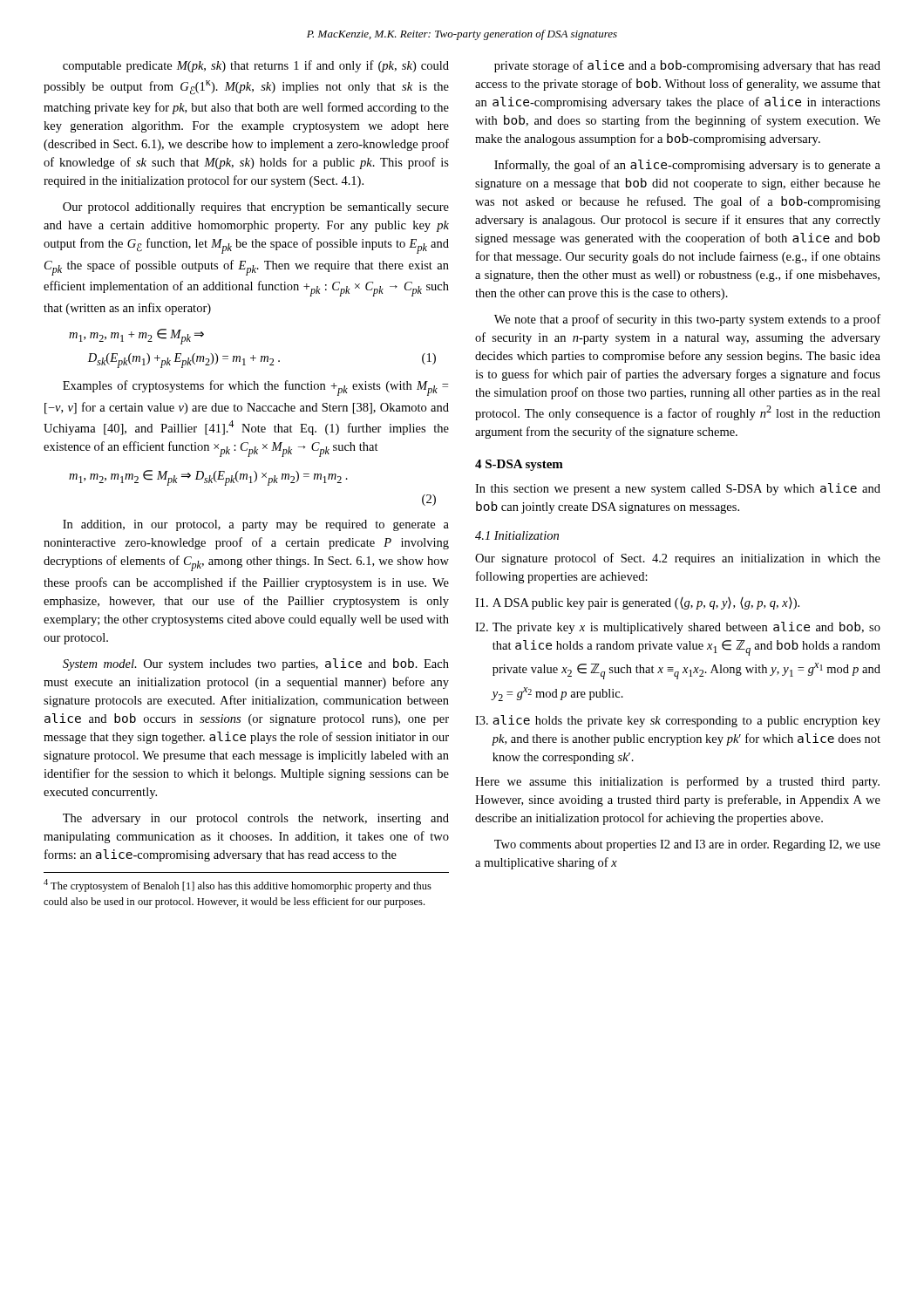Click on the region starting "I1. A DSA public key pair is"

coord(678,603)
